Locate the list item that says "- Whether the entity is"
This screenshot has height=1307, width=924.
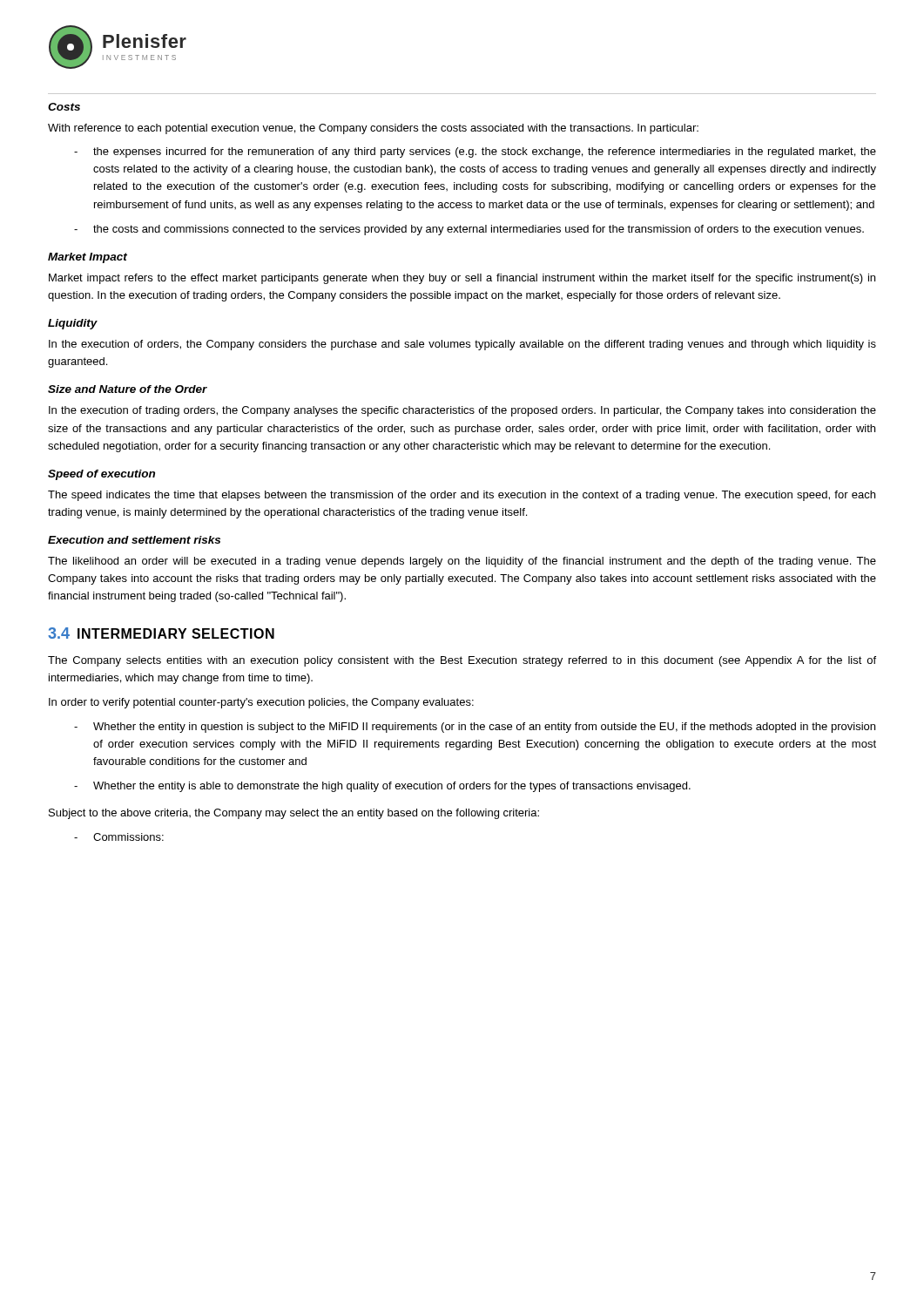point(462,786)
